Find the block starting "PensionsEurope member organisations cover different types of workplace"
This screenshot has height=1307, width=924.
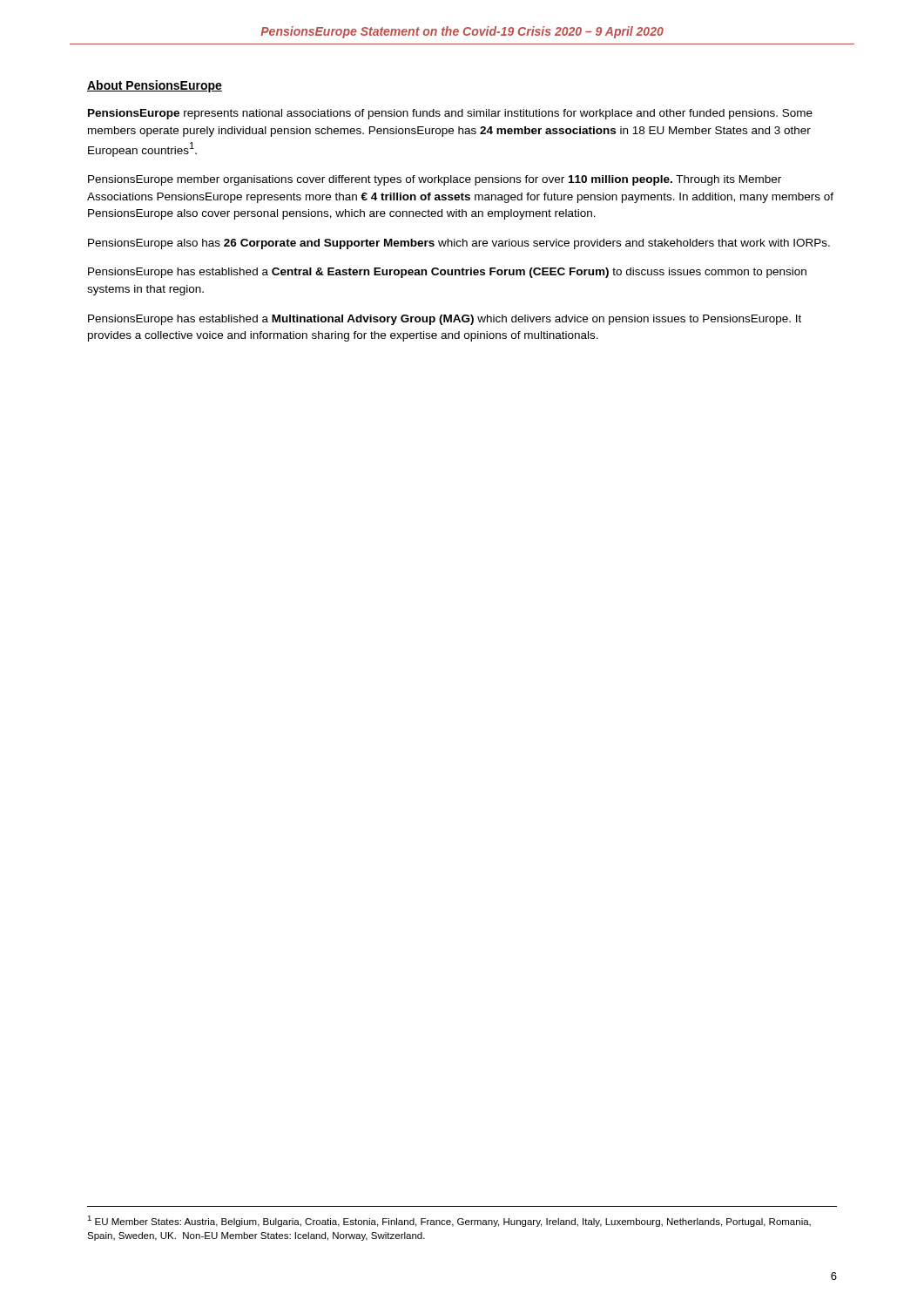[462, 197]
